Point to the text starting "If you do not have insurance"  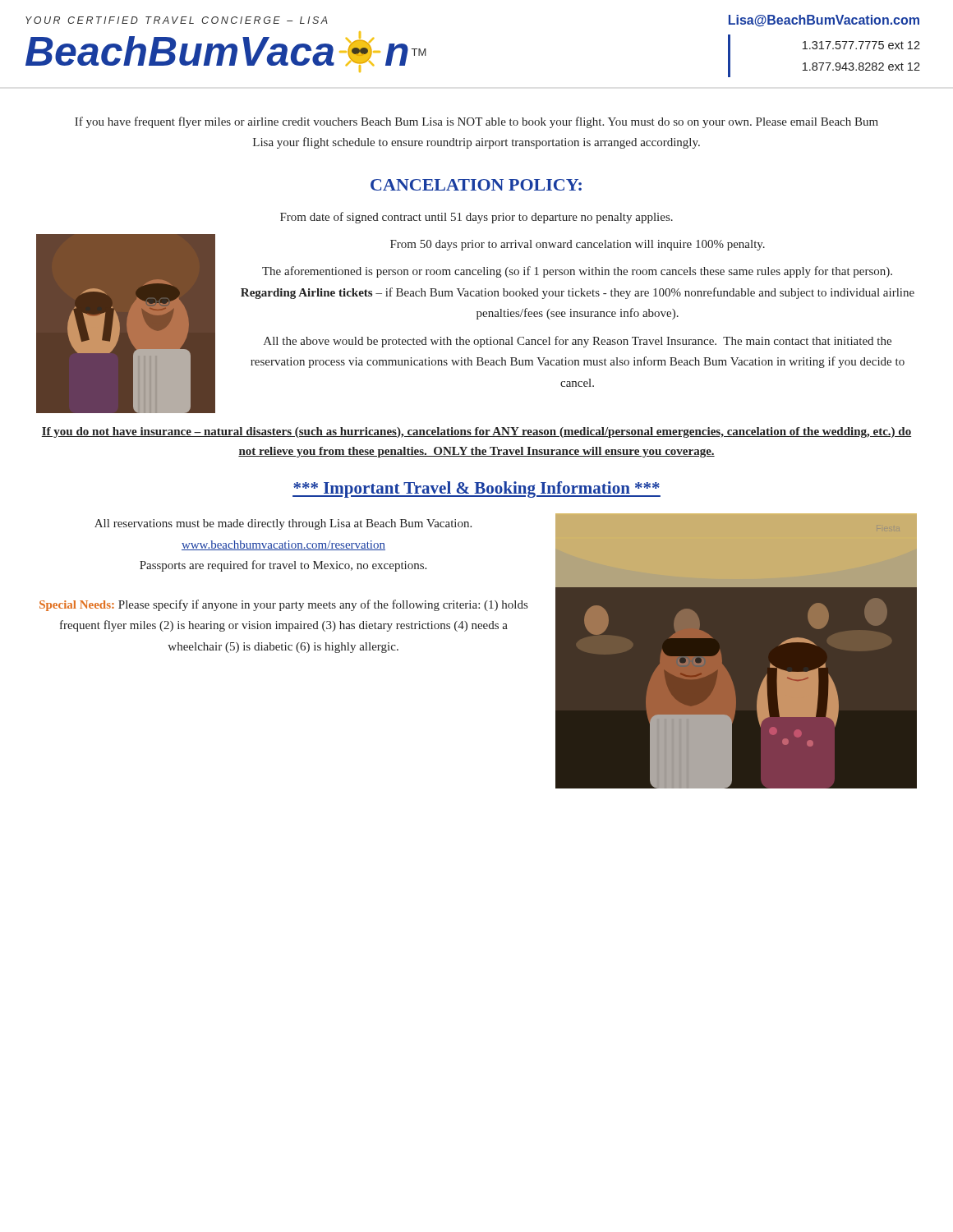(476, 441)
